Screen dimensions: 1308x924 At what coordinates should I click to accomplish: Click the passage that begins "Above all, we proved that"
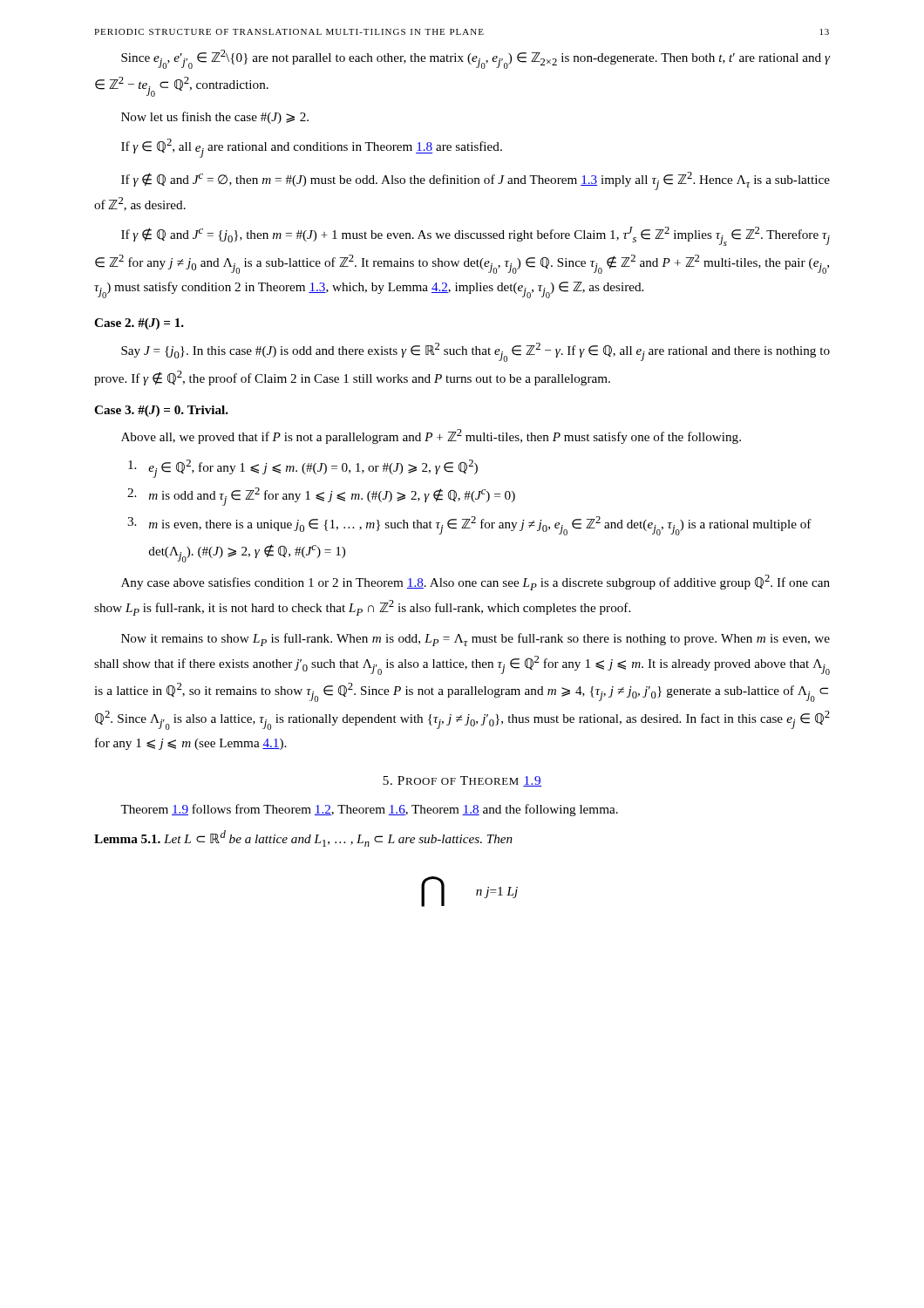[462, 436]
